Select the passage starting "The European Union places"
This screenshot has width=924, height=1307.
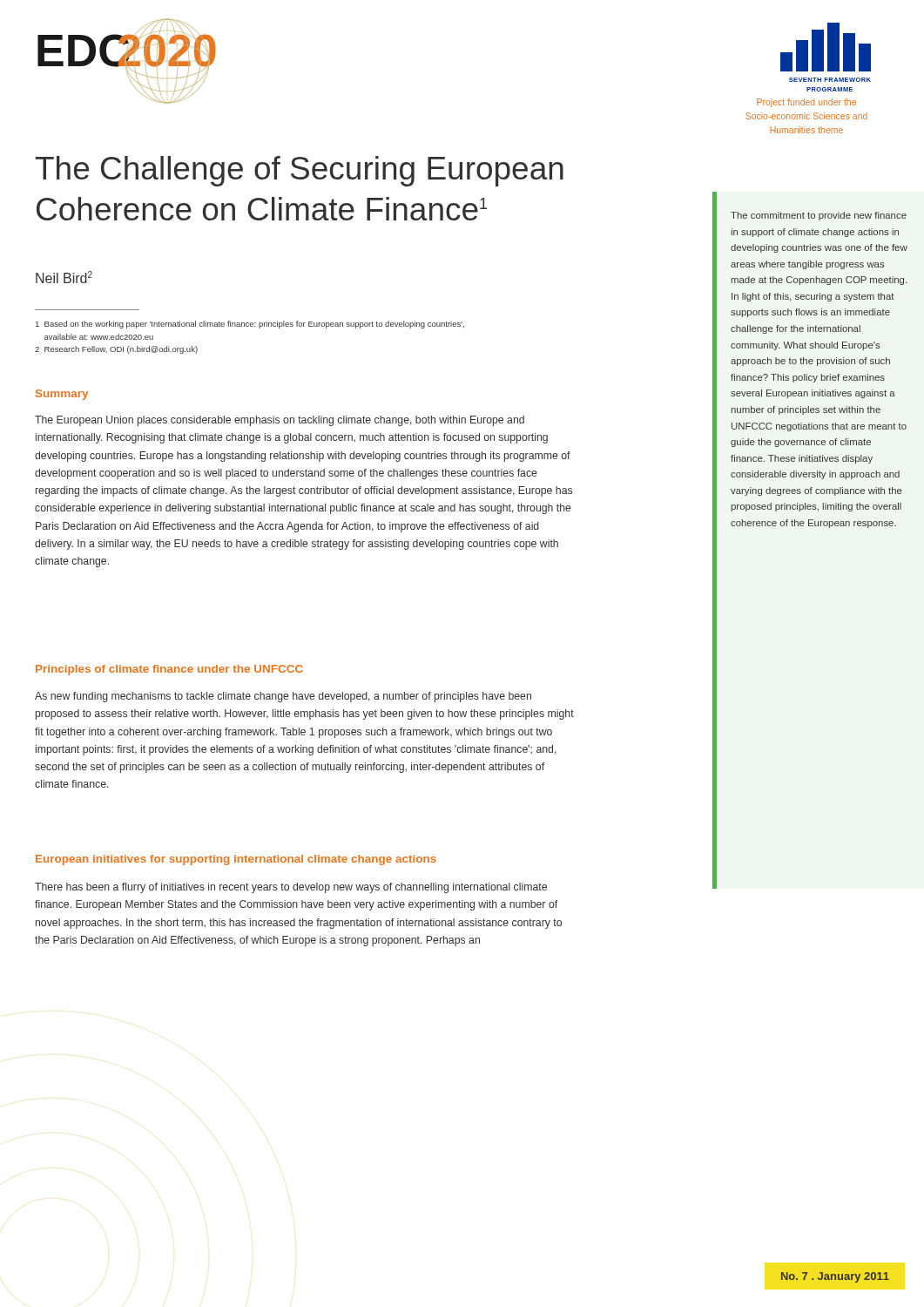[304, 491]
